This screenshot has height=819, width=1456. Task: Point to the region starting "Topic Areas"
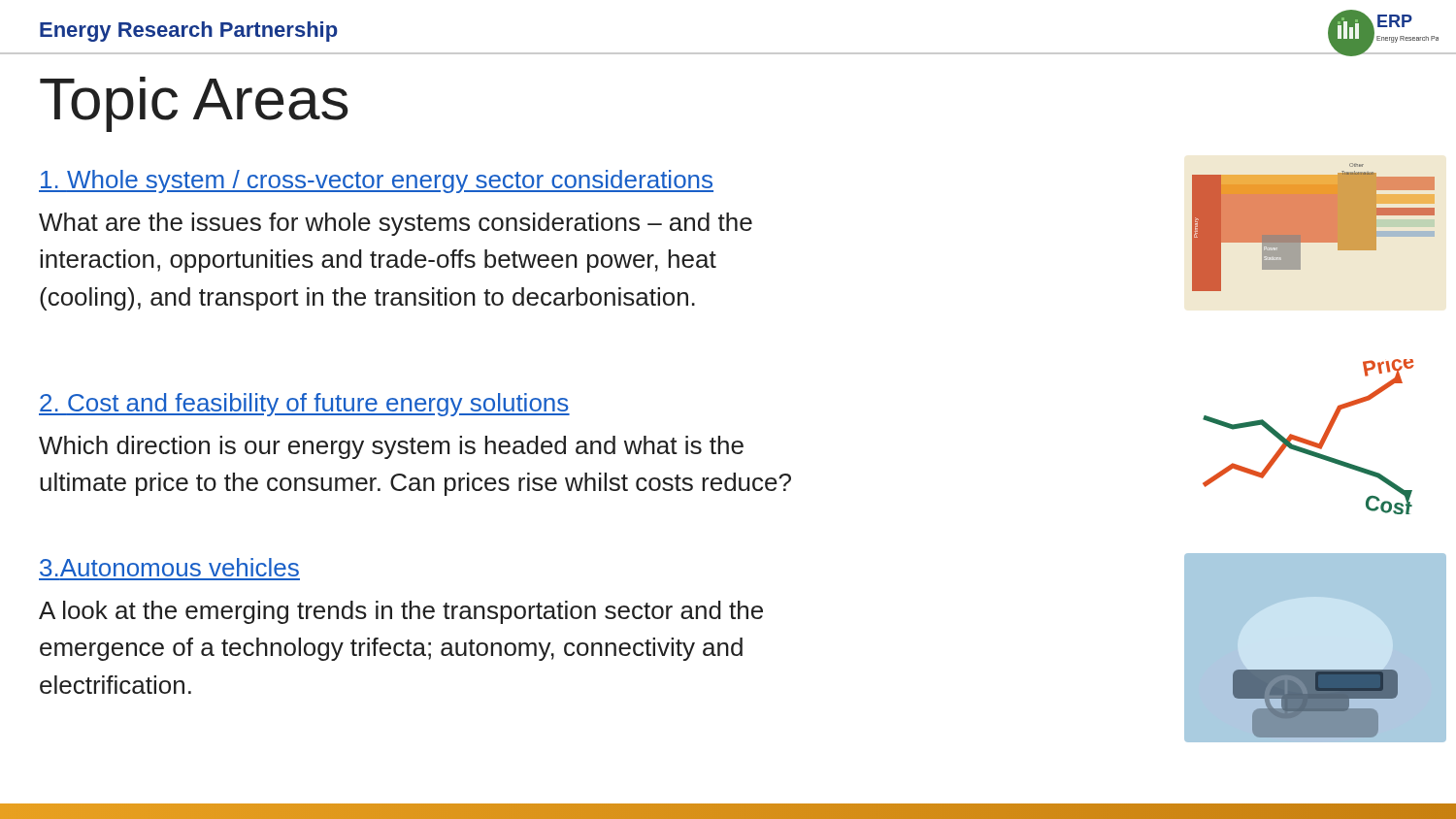coord(194,99)
